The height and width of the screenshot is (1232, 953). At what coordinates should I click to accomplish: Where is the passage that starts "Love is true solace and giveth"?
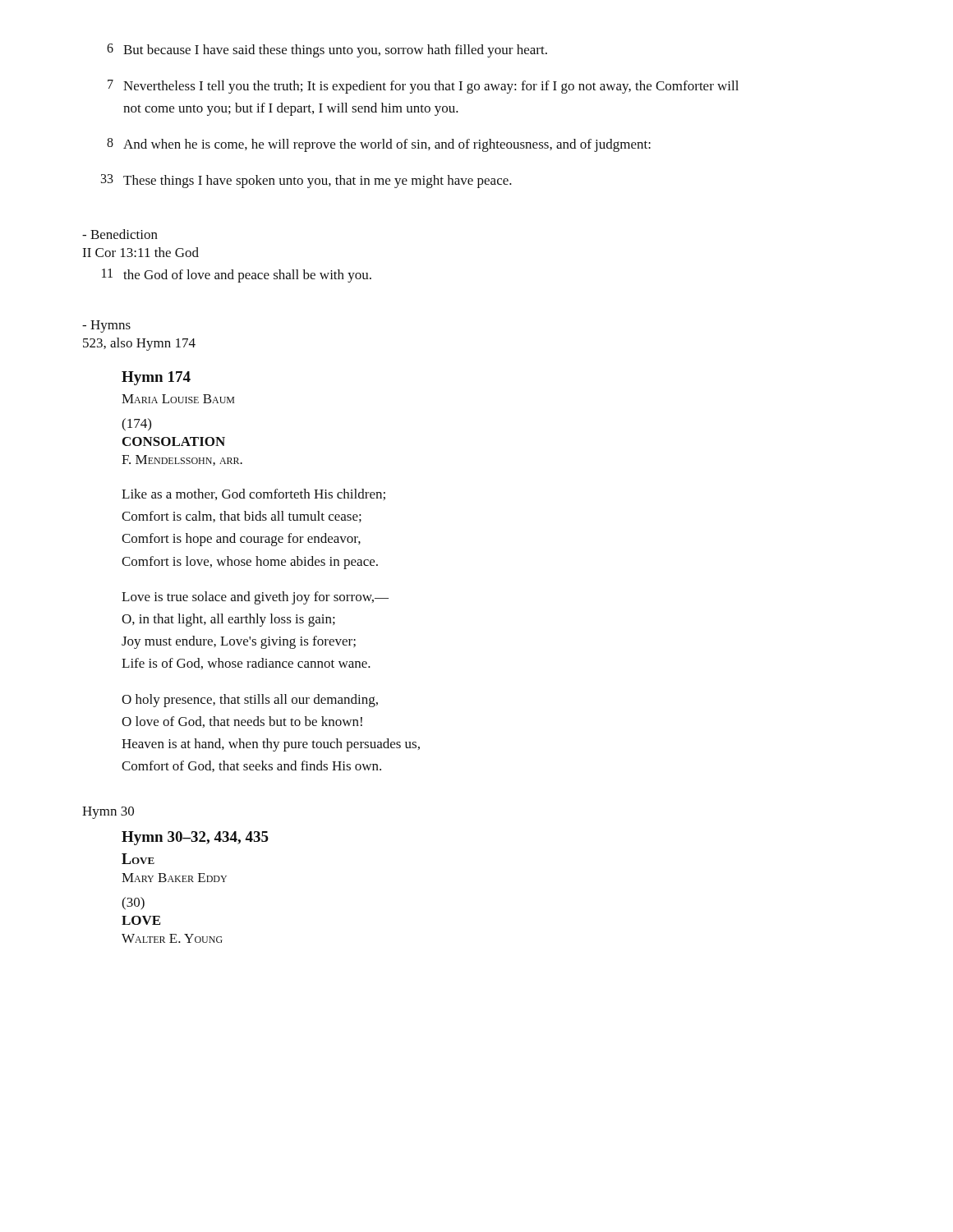coord(255,630)
